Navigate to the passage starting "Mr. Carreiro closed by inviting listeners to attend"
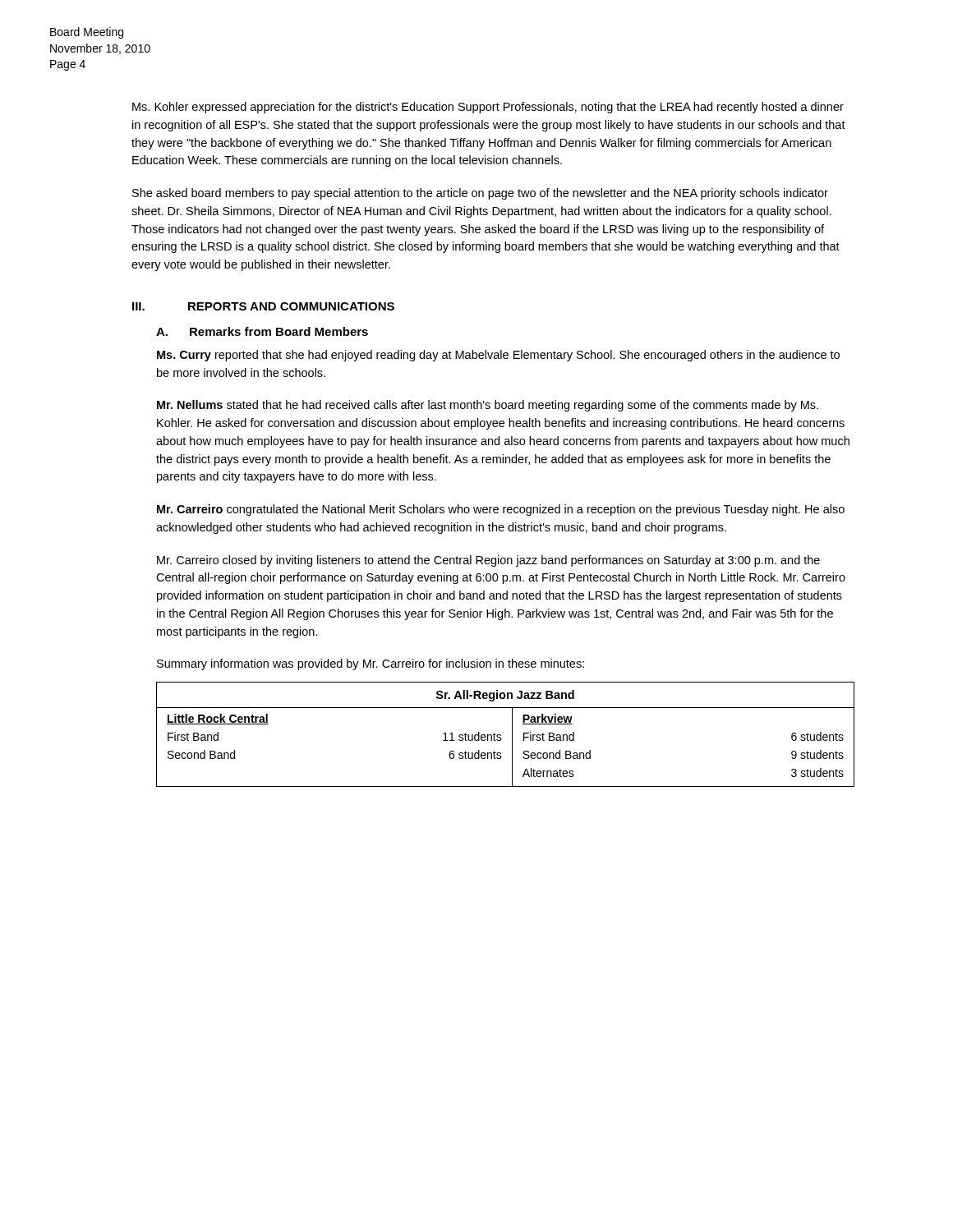 501,595
